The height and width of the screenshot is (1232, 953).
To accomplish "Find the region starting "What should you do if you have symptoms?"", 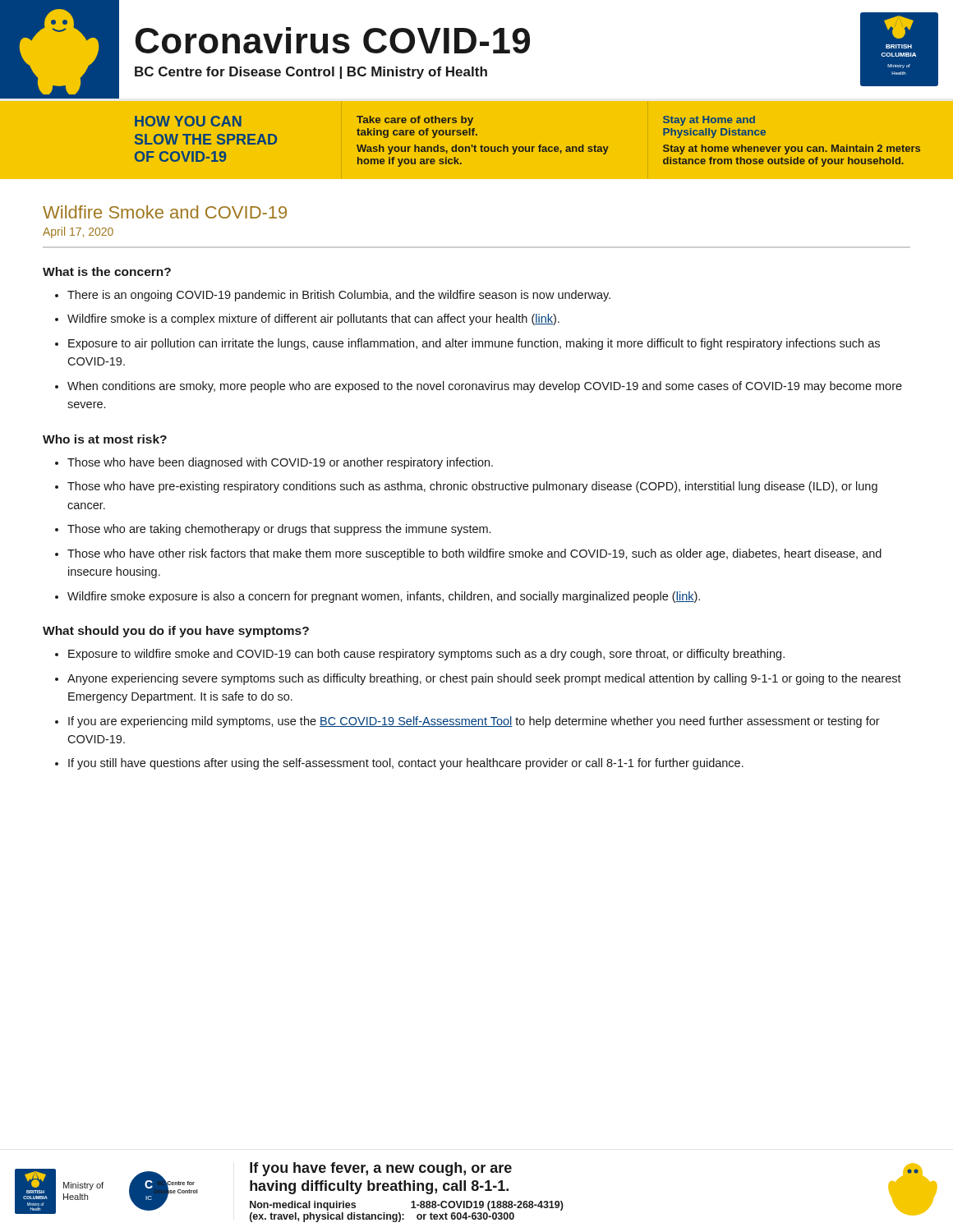I will pyautogui.click(x=176, y=630).
